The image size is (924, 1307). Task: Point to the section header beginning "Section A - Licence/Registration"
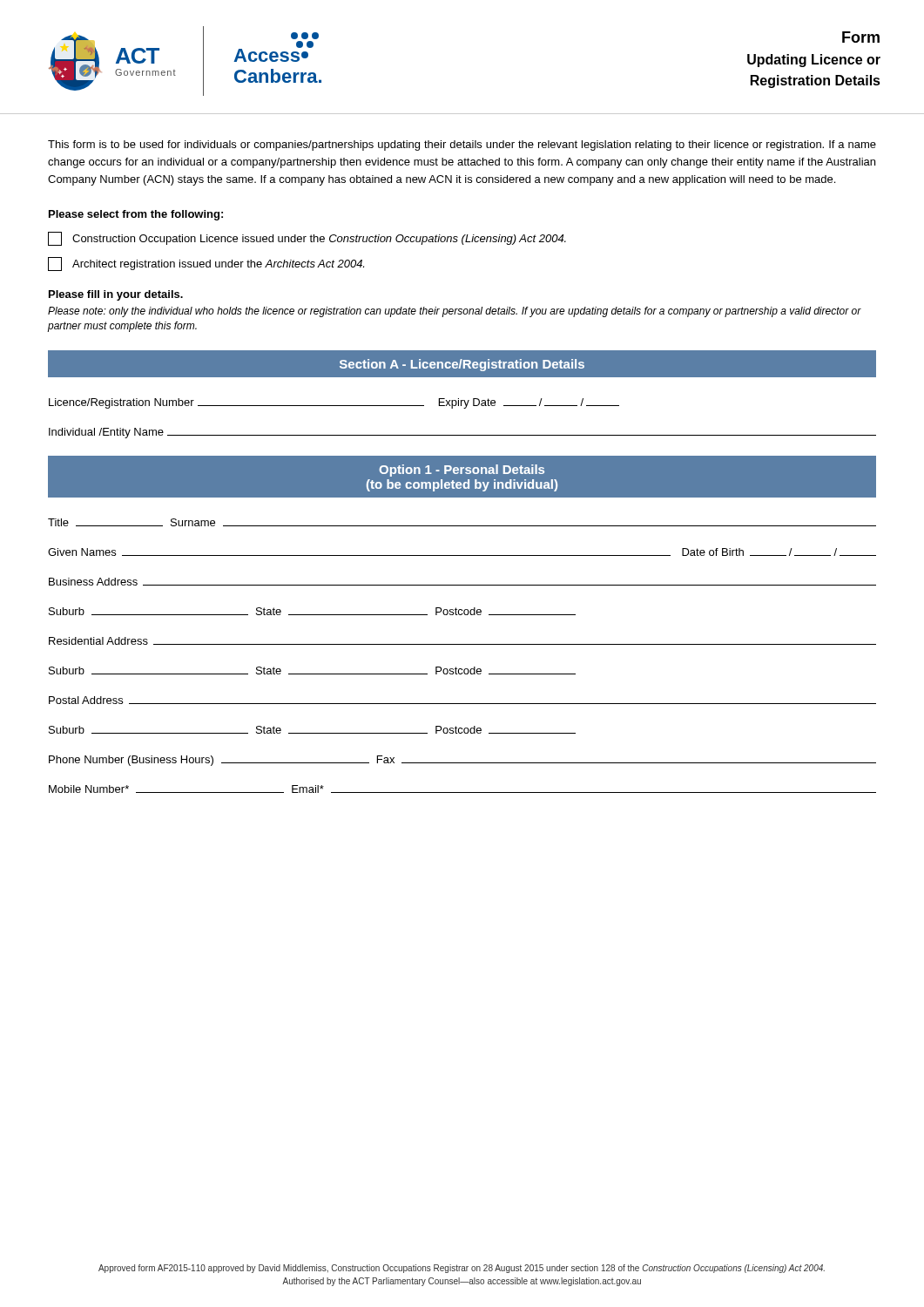tap(462, 363)
